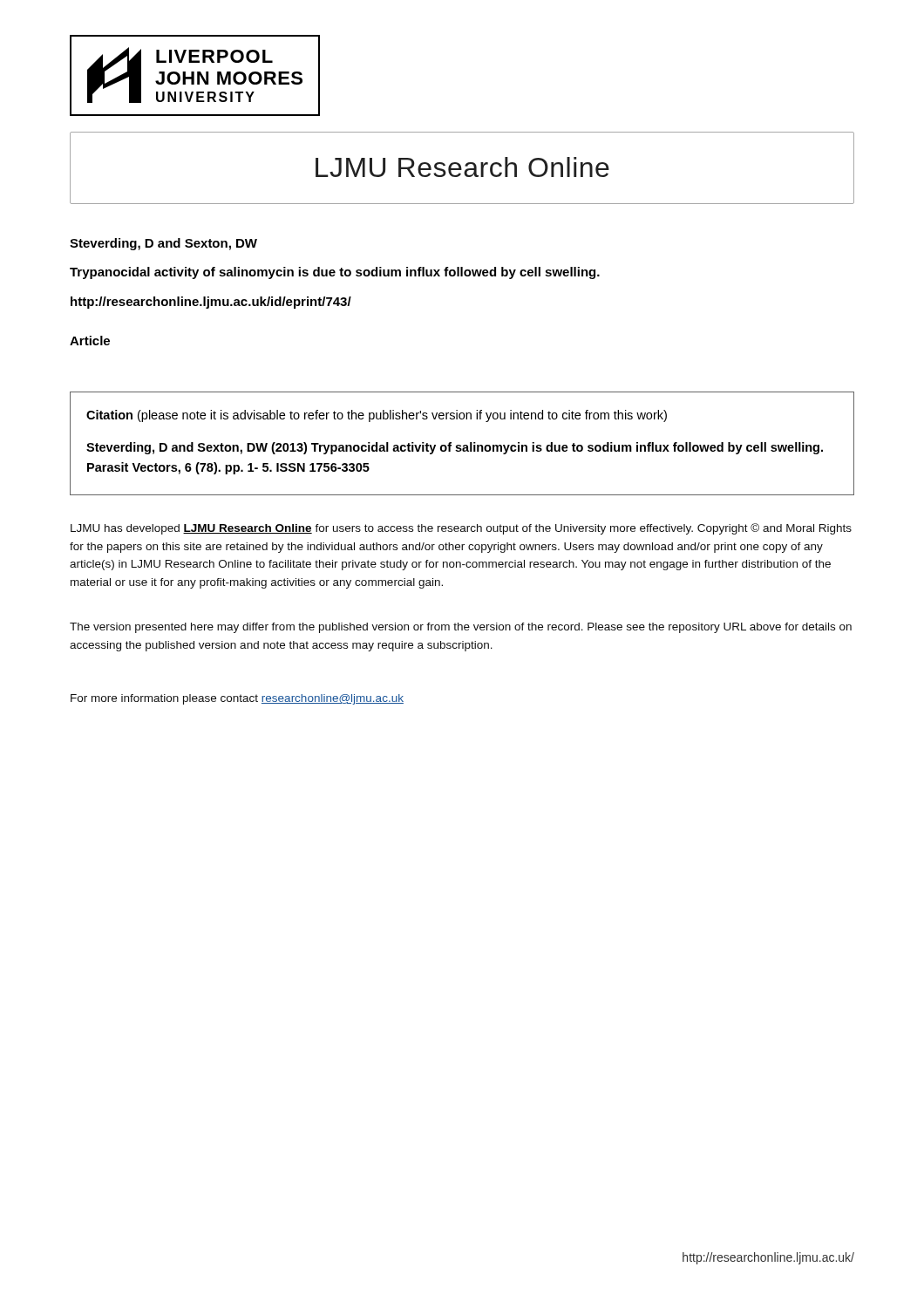Locate the text block with the text "For more information"
Image resolution: width=924 pixels, height=1308 pixels.
pos(237,698)
